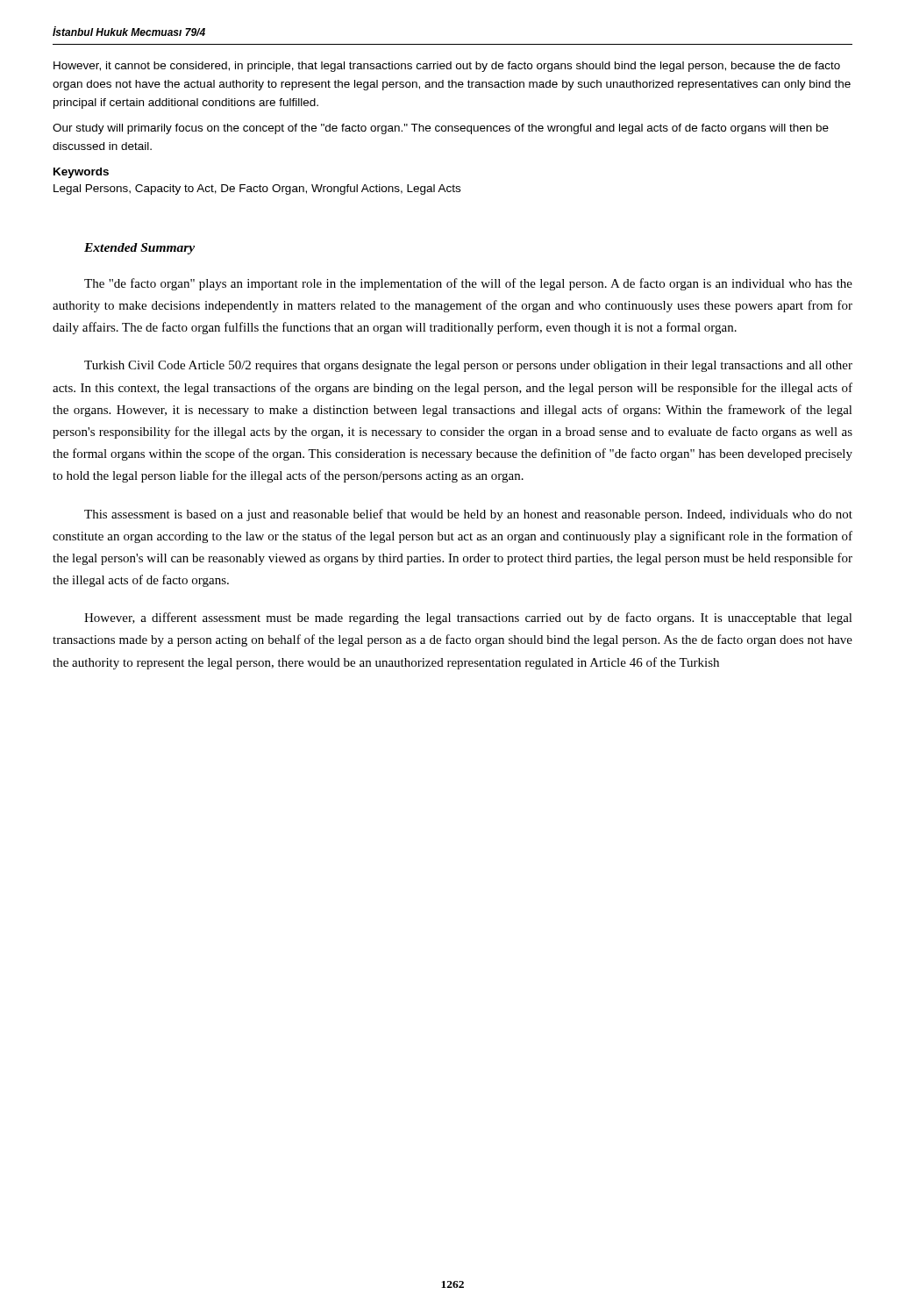Locate the text block starting "Turkish Civil Code"
Screen dimensions: 1316x905
pyautogui.click(x=452, y=421)
